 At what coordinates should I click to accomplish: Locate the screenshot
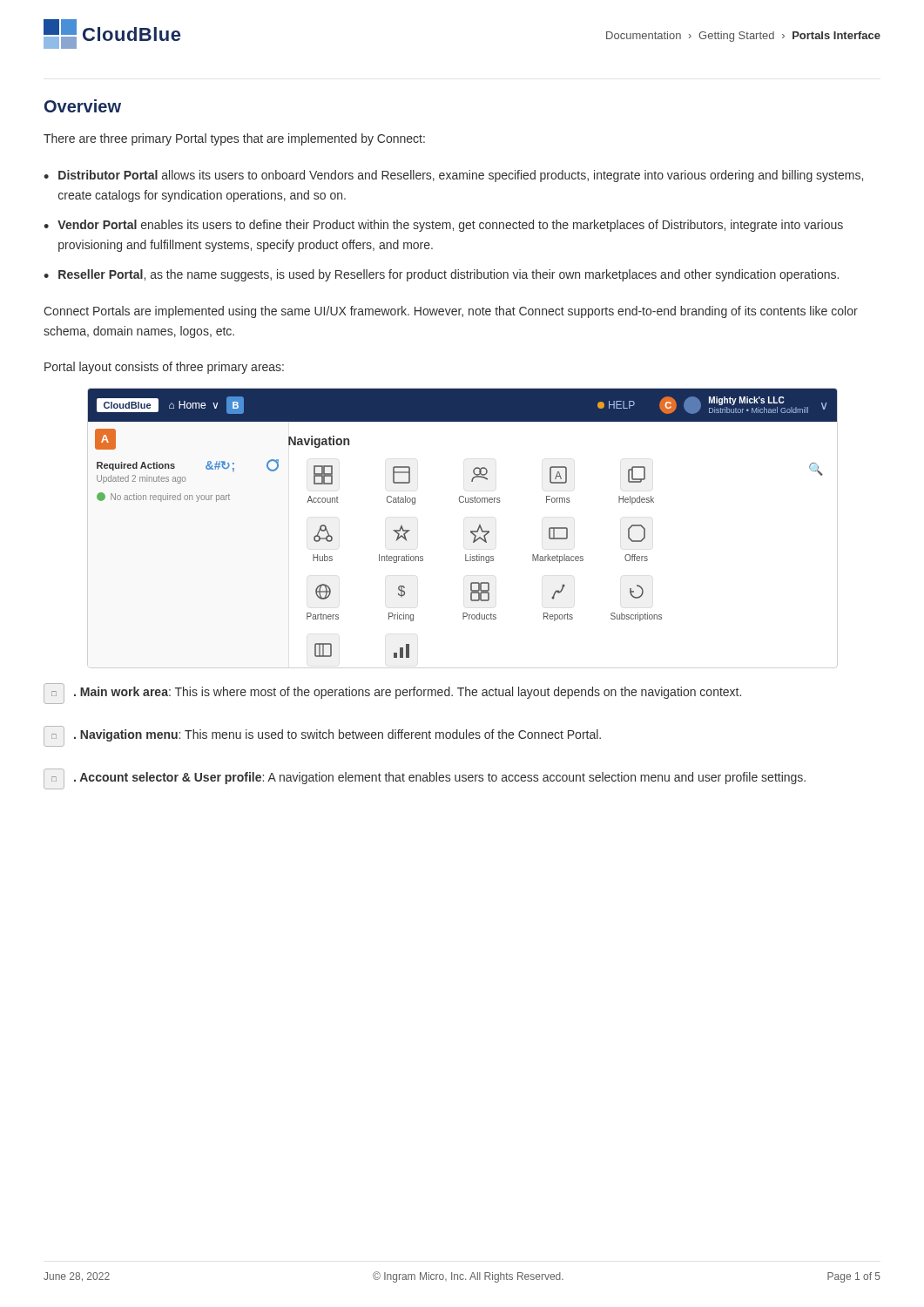point(462,528)
